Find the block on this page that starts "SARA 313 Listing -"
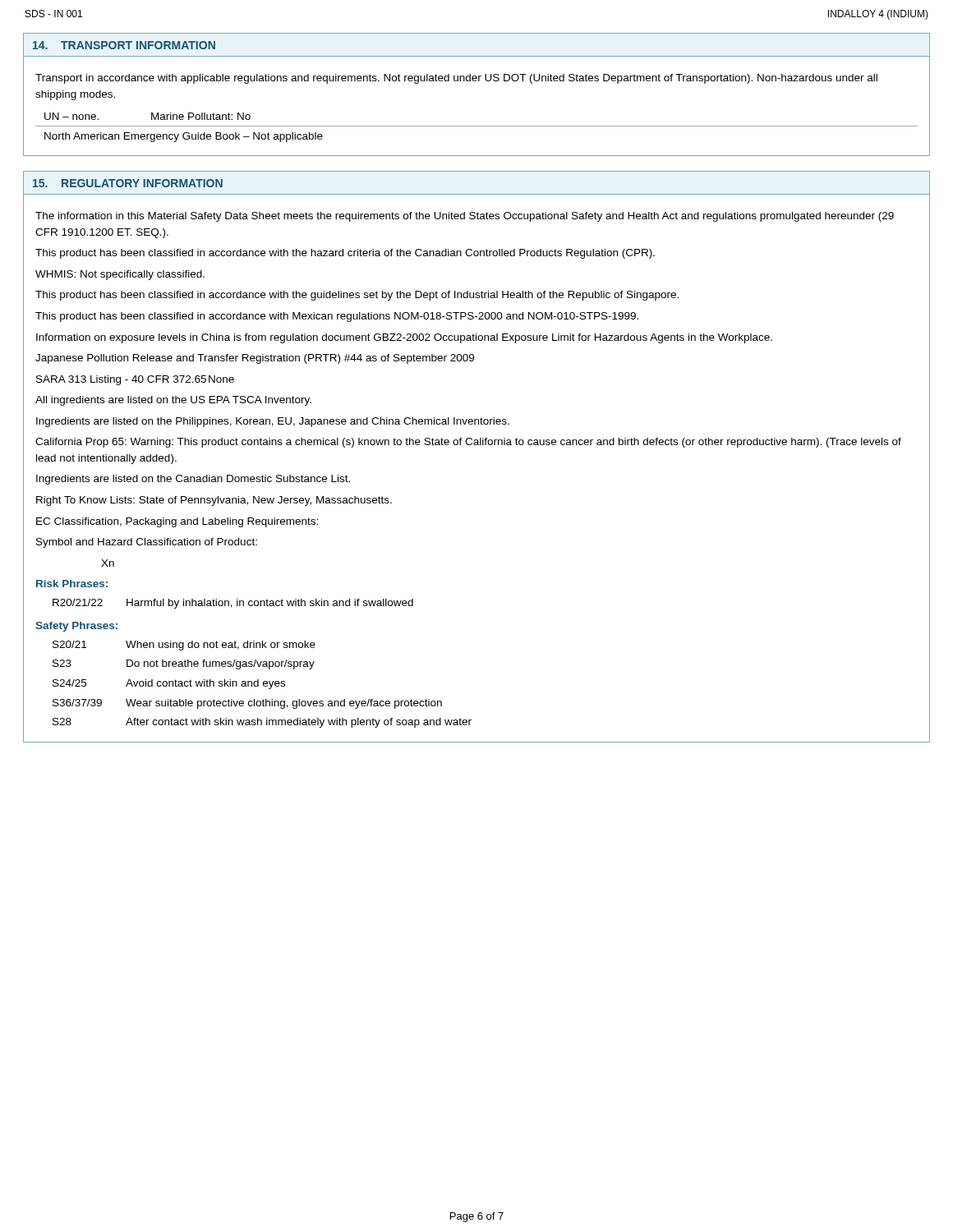 (135, 380)
